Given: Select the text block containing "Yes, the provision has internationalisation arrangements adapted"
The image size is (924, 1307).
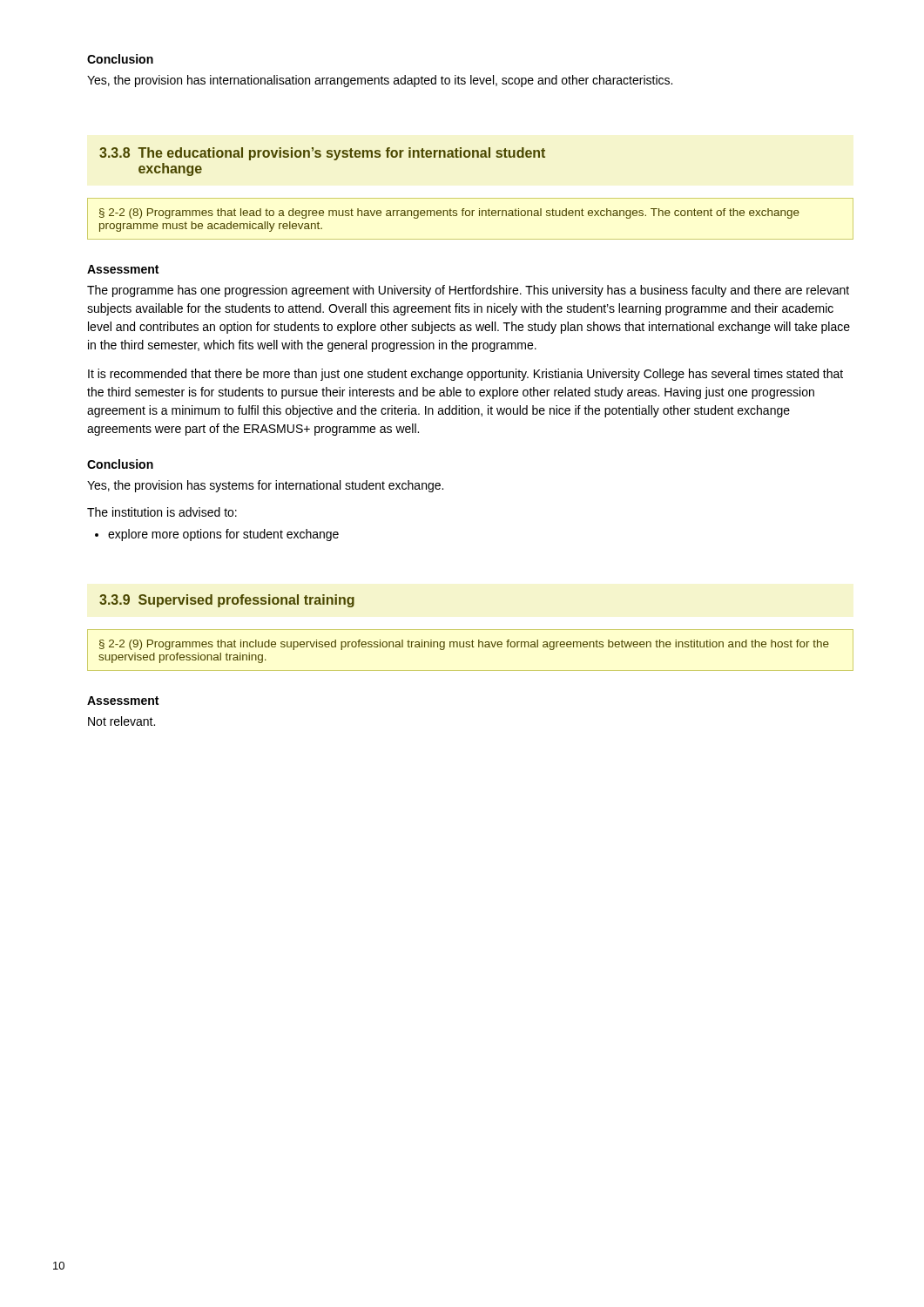Looking at the screenshot, I should [x=380, y=80].
